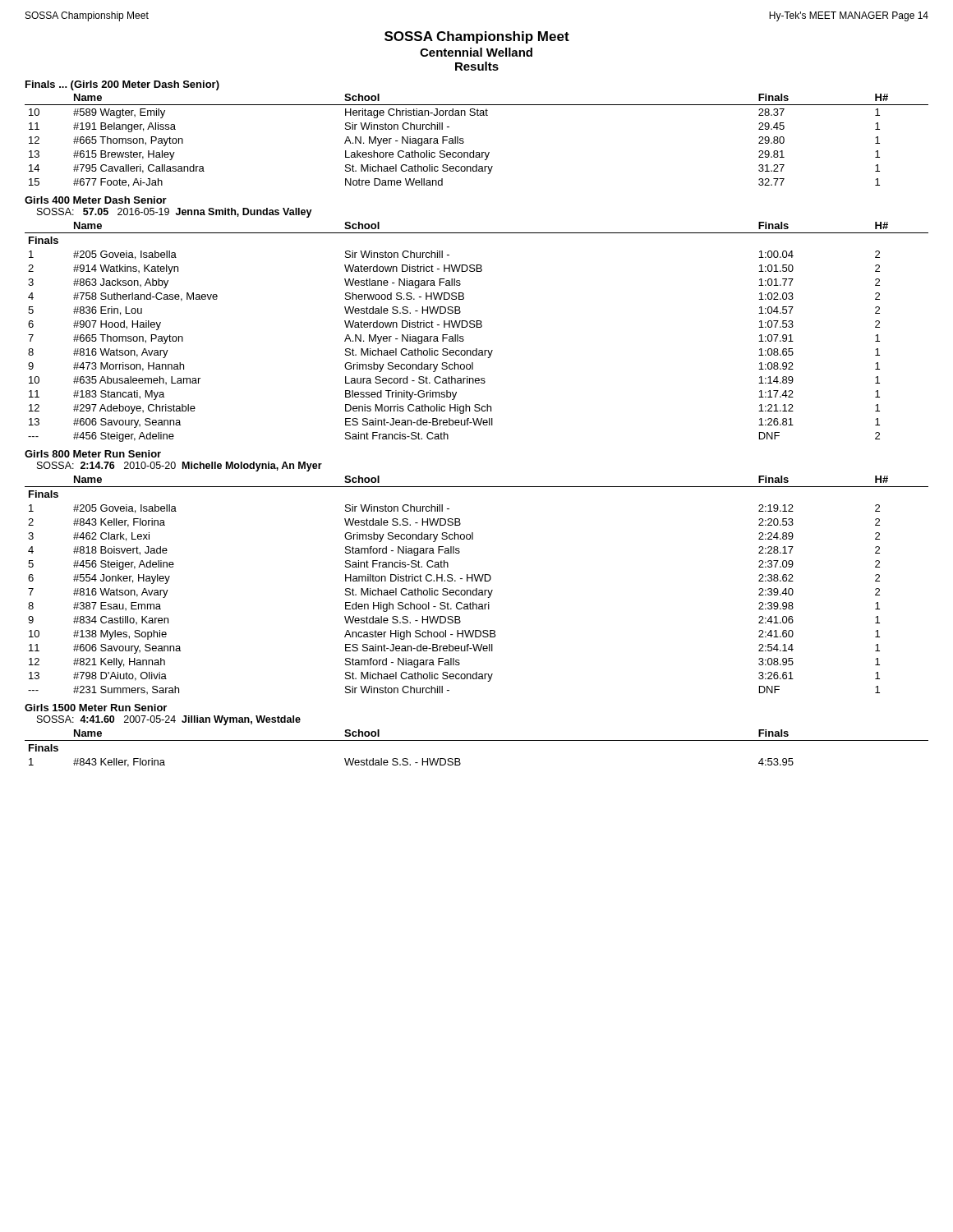Click where it says "Girls 800 Meter Run Senior"
The height and width of the screenshot is (1232, 953).
click(x=93, y=454)
